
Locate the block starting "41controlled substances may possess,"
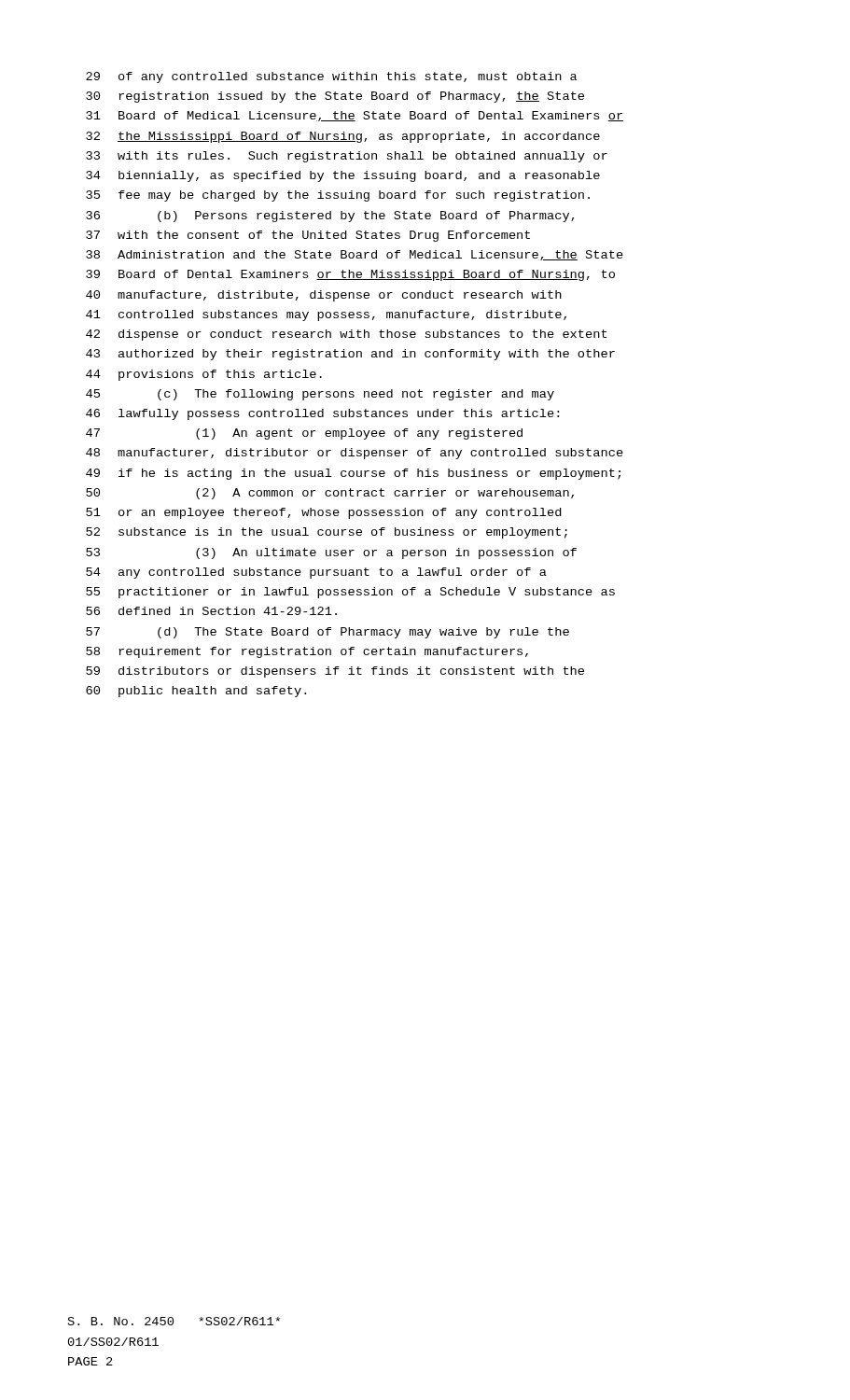point(318,315)
